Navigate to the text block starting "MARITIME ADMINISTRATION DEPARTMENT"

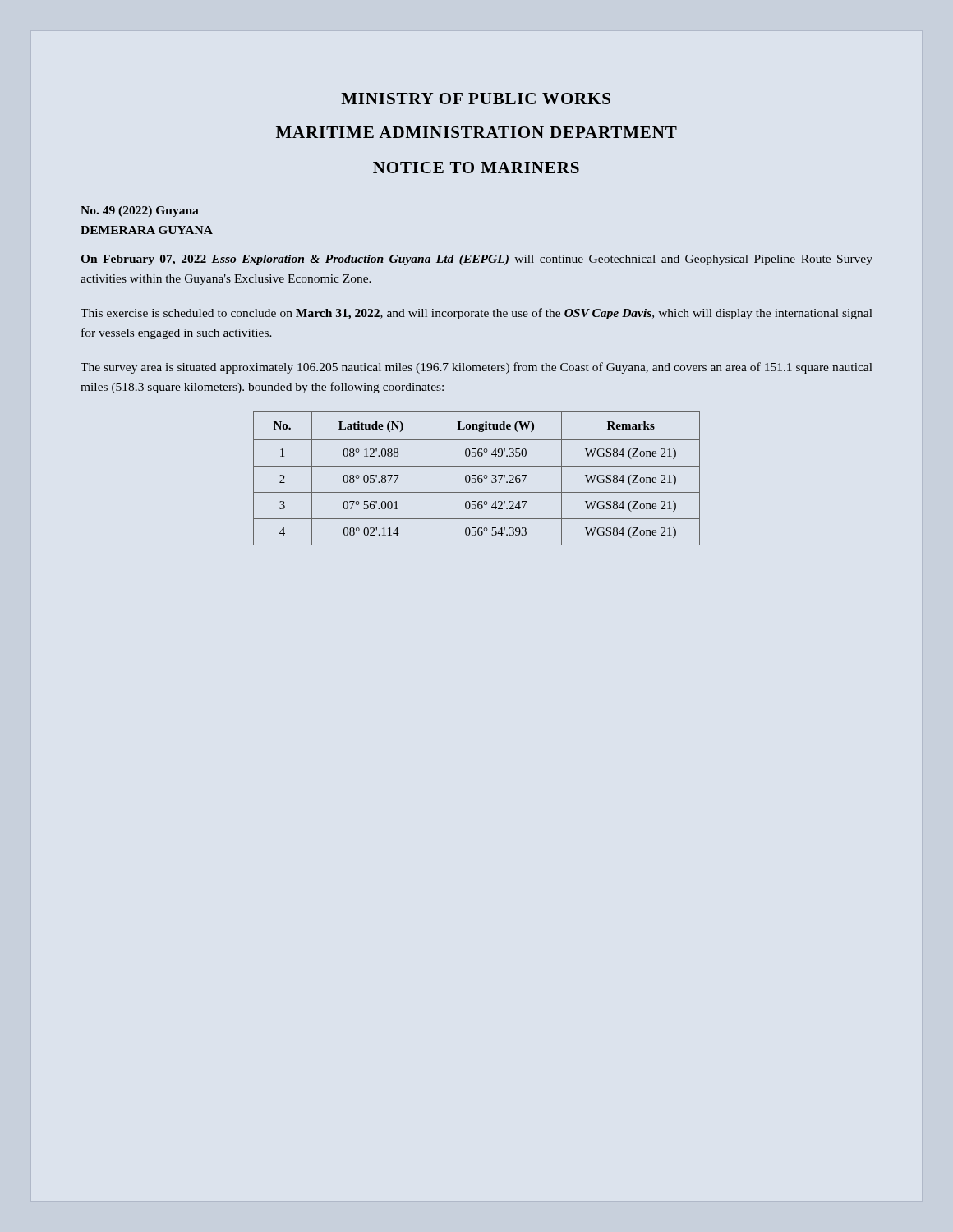coord(476,132)
